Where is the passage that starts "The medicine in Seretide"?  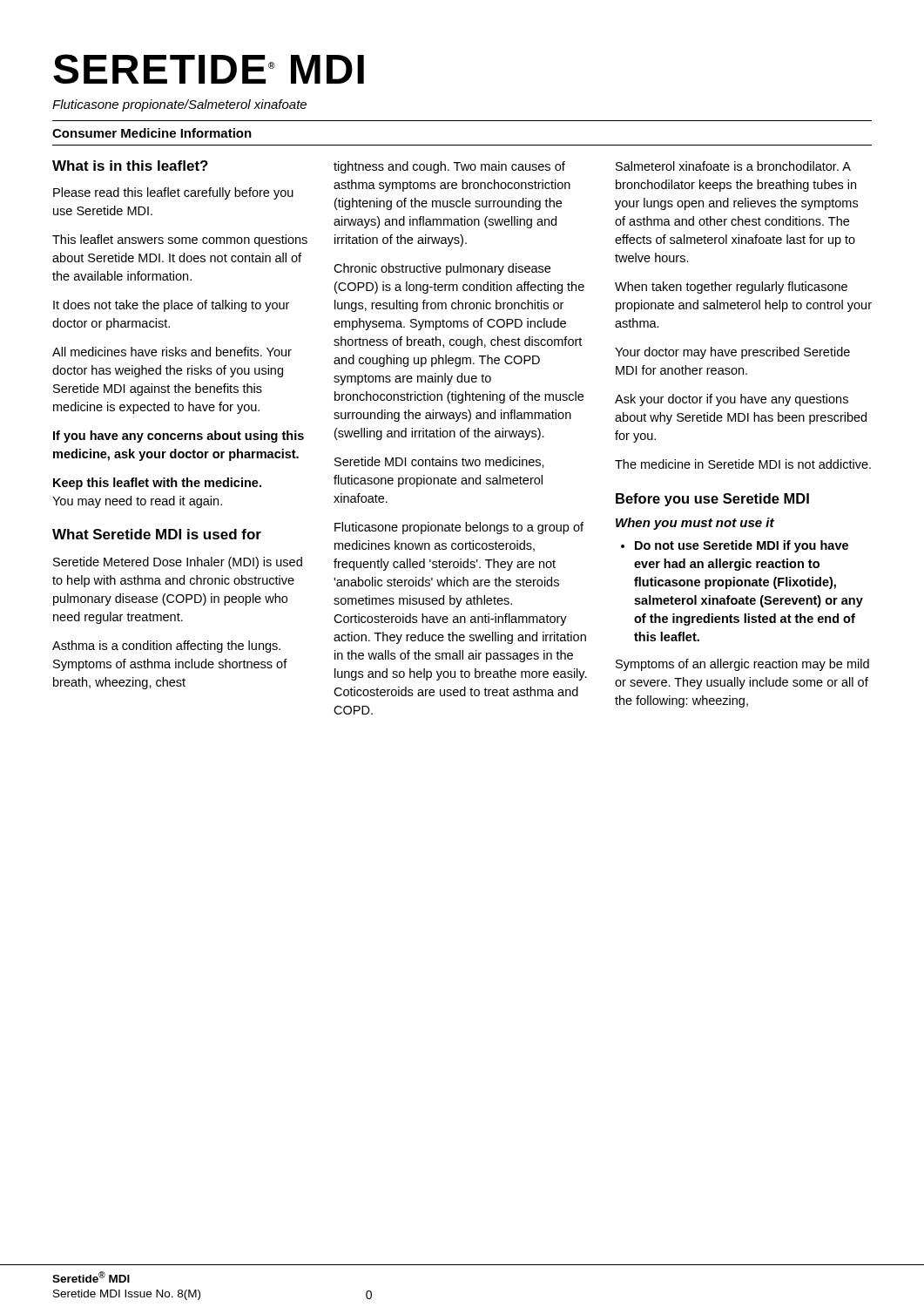coord(743,464)
